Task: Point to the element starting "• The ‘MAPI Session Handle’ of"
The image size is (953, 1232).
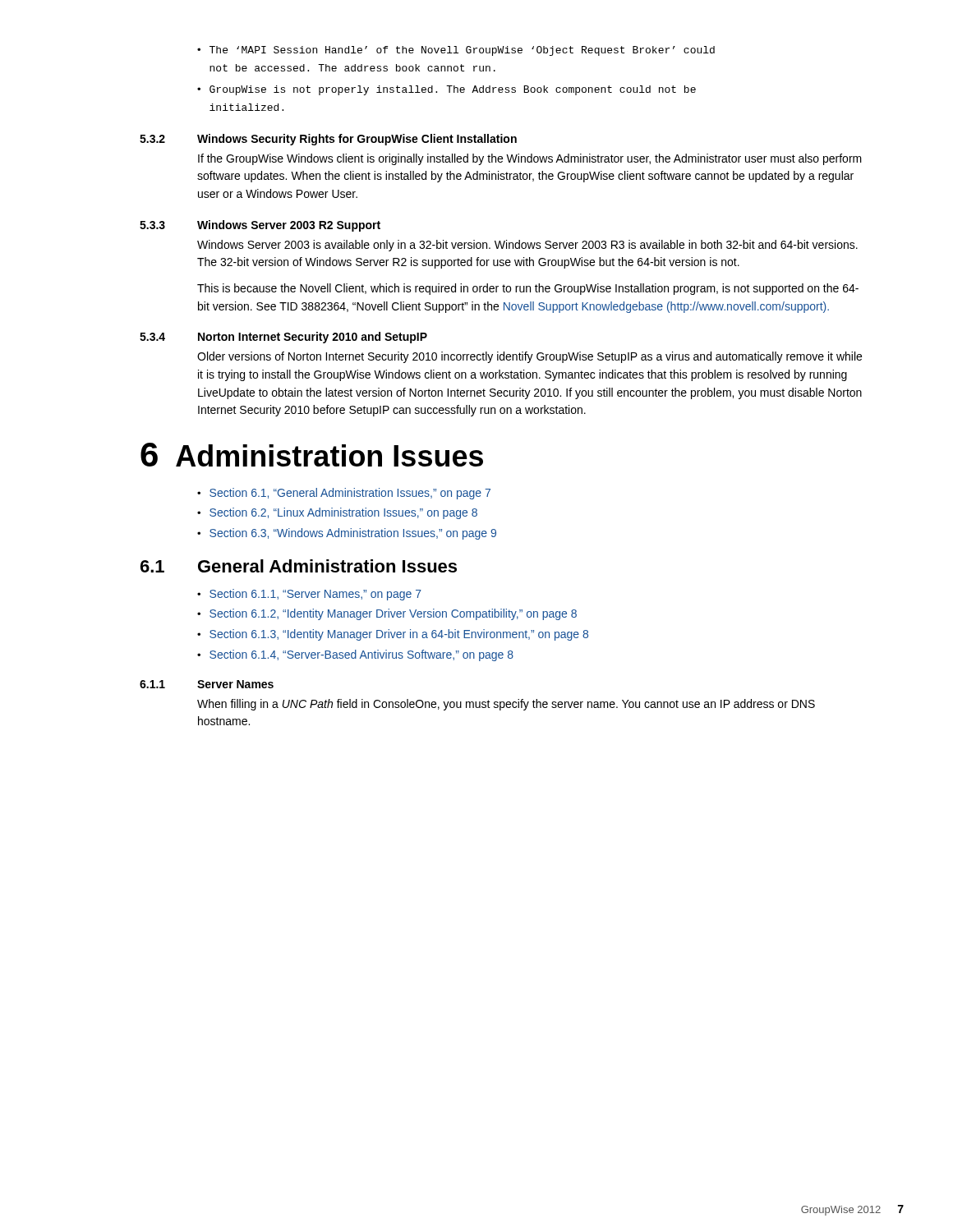Action: click(x=534, y=59)
